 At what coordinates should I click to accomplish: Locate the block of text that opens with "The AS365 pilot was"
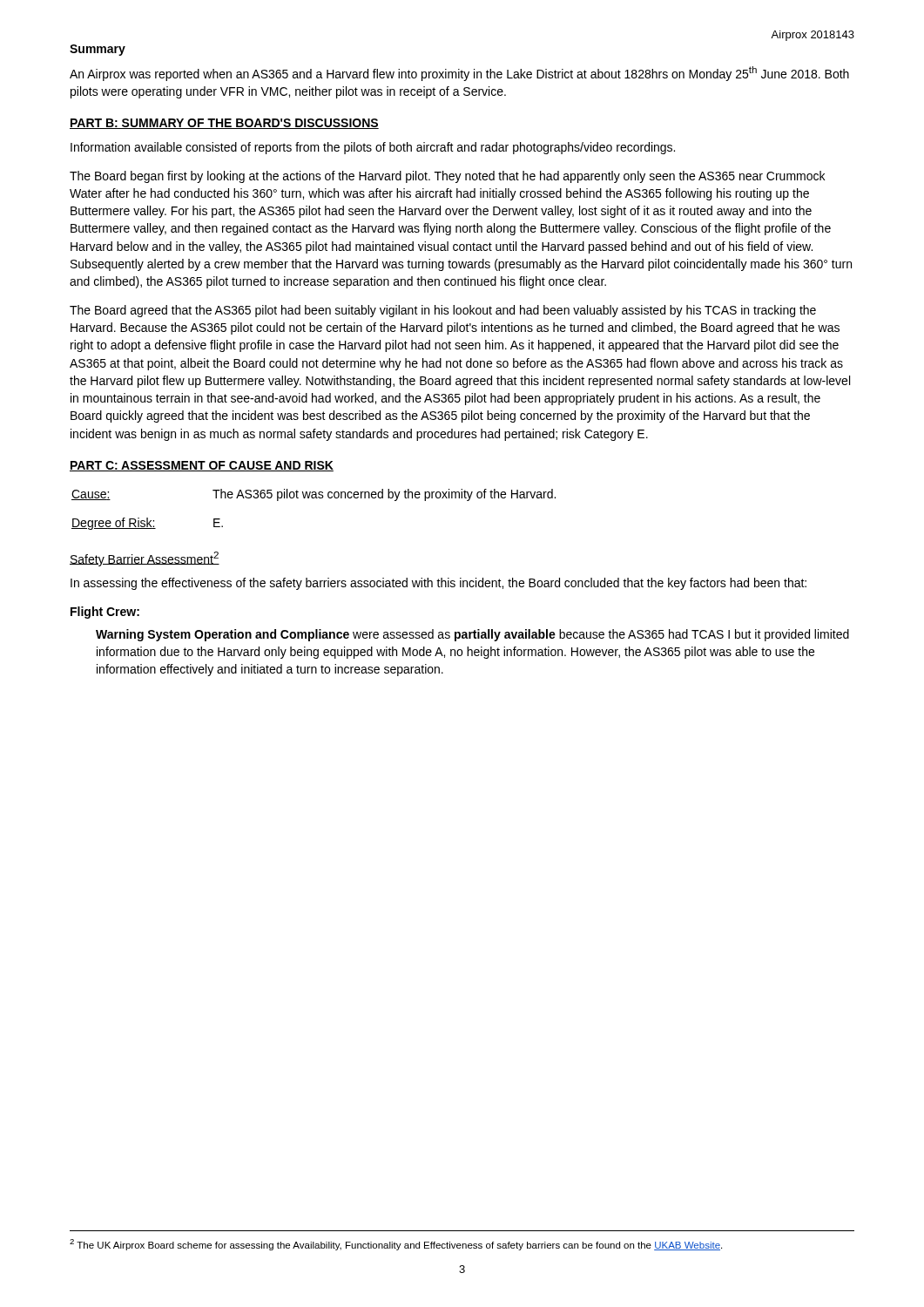pyautogui.click(x=385, y=494)
